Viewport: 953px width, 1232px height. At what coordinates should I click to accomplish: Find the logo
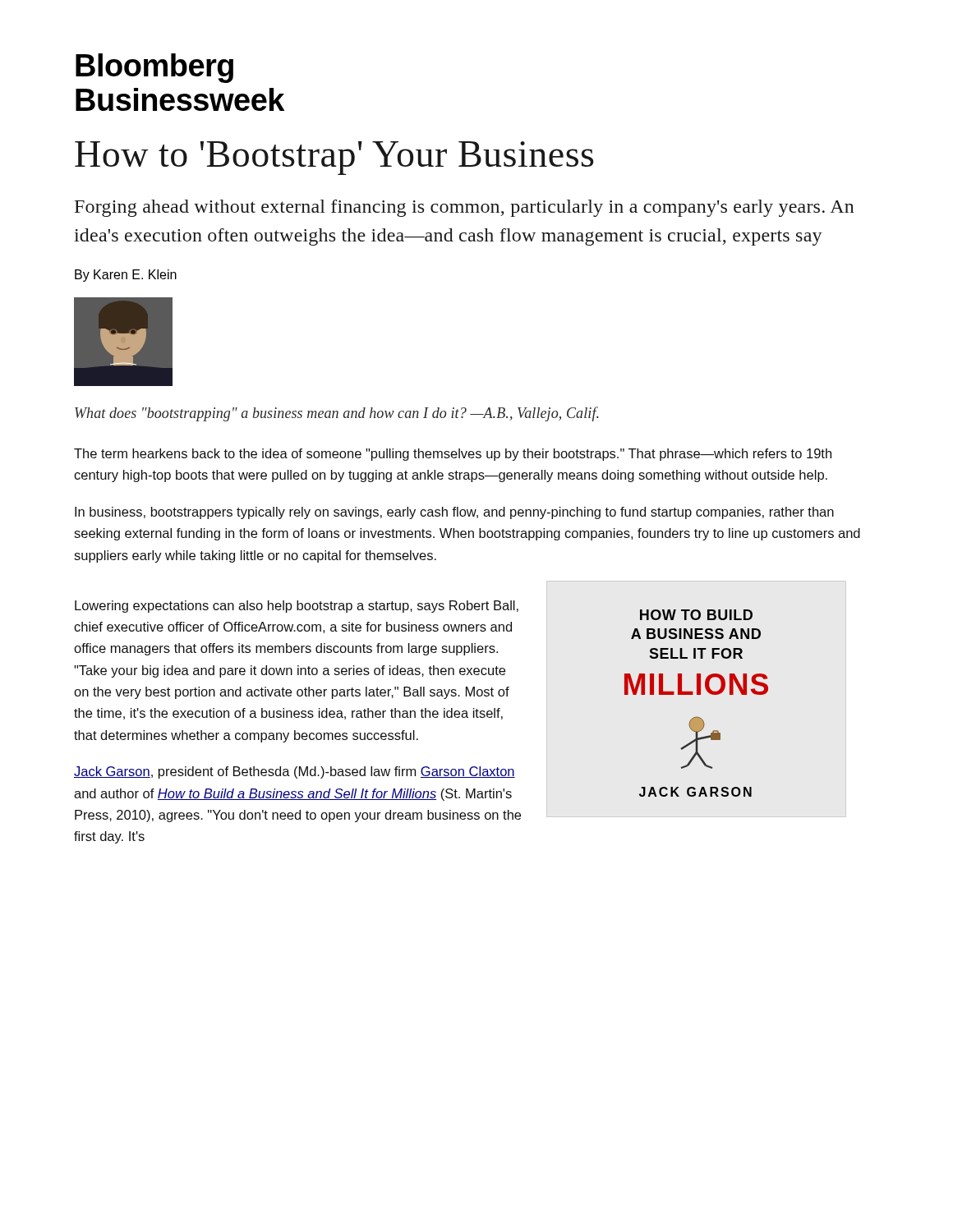pos(476,84)
